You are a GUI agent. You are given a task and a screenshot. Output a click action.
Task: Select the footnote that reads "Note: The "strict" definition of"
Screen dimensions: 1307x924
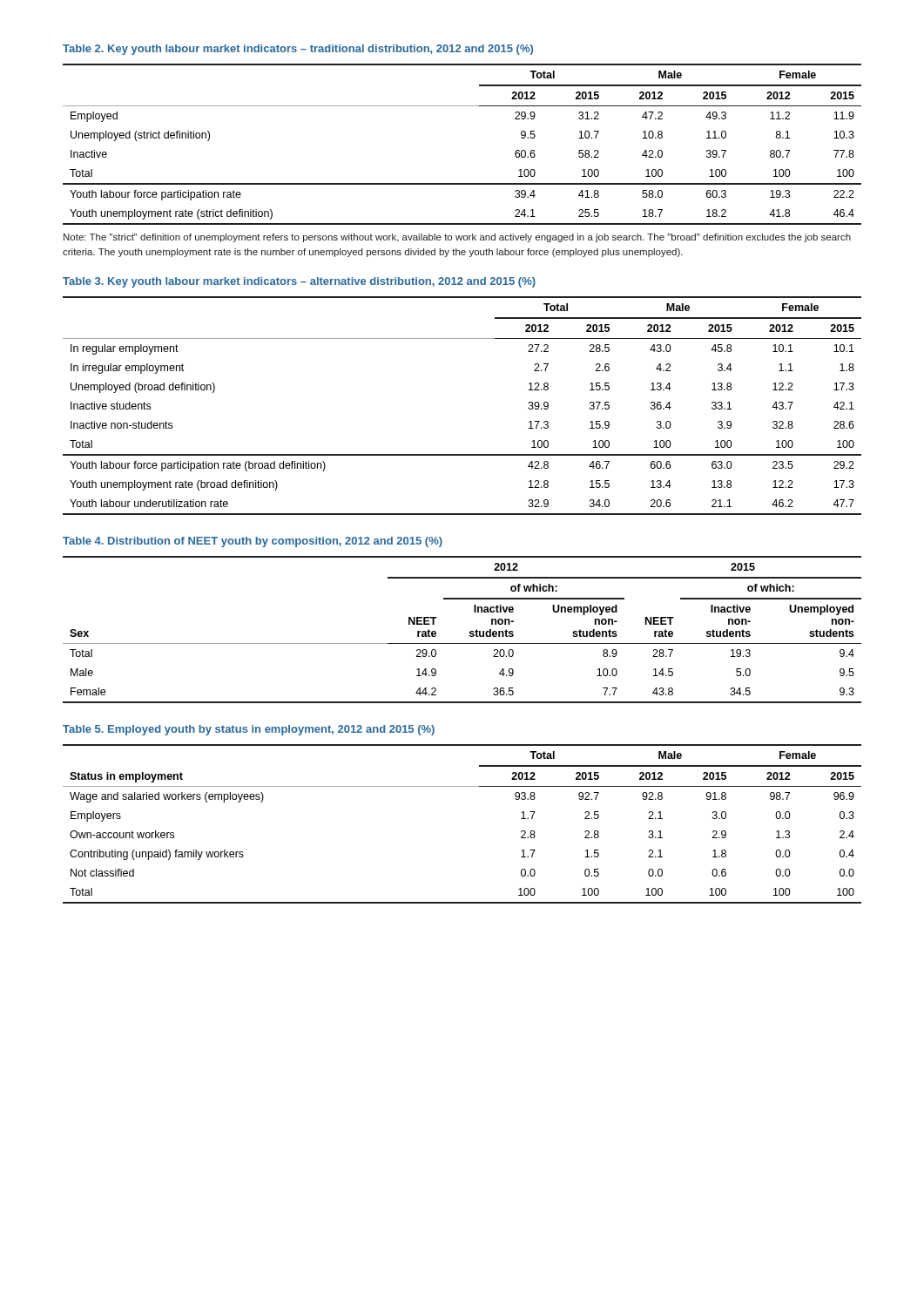[457, 244]
